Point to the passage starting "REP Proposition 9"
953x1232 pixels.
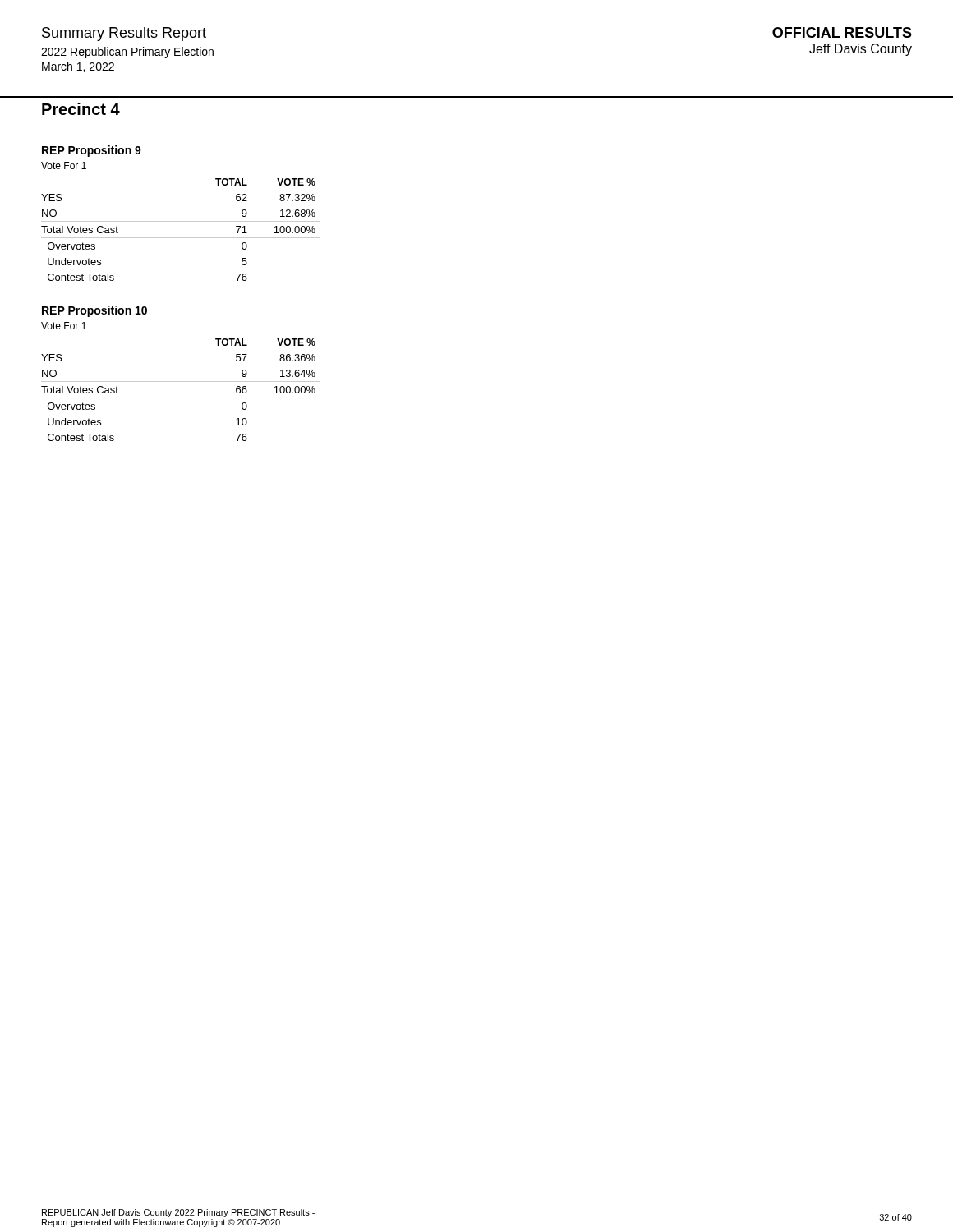pyautogui.click(x=91, y=150)
